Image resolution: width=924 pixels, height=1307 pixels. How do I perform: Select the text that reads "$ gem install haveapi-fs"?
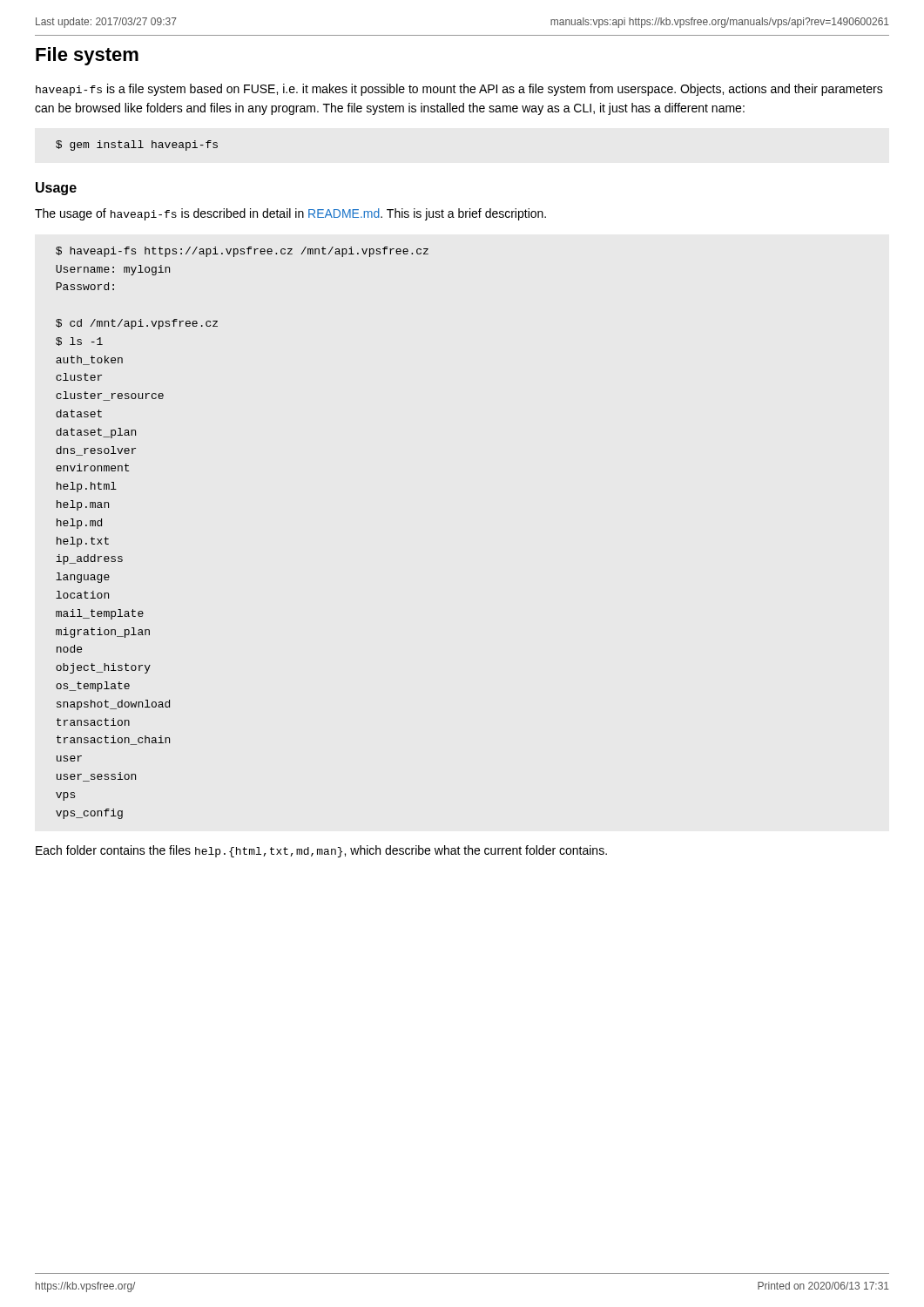tap(137, 146)
